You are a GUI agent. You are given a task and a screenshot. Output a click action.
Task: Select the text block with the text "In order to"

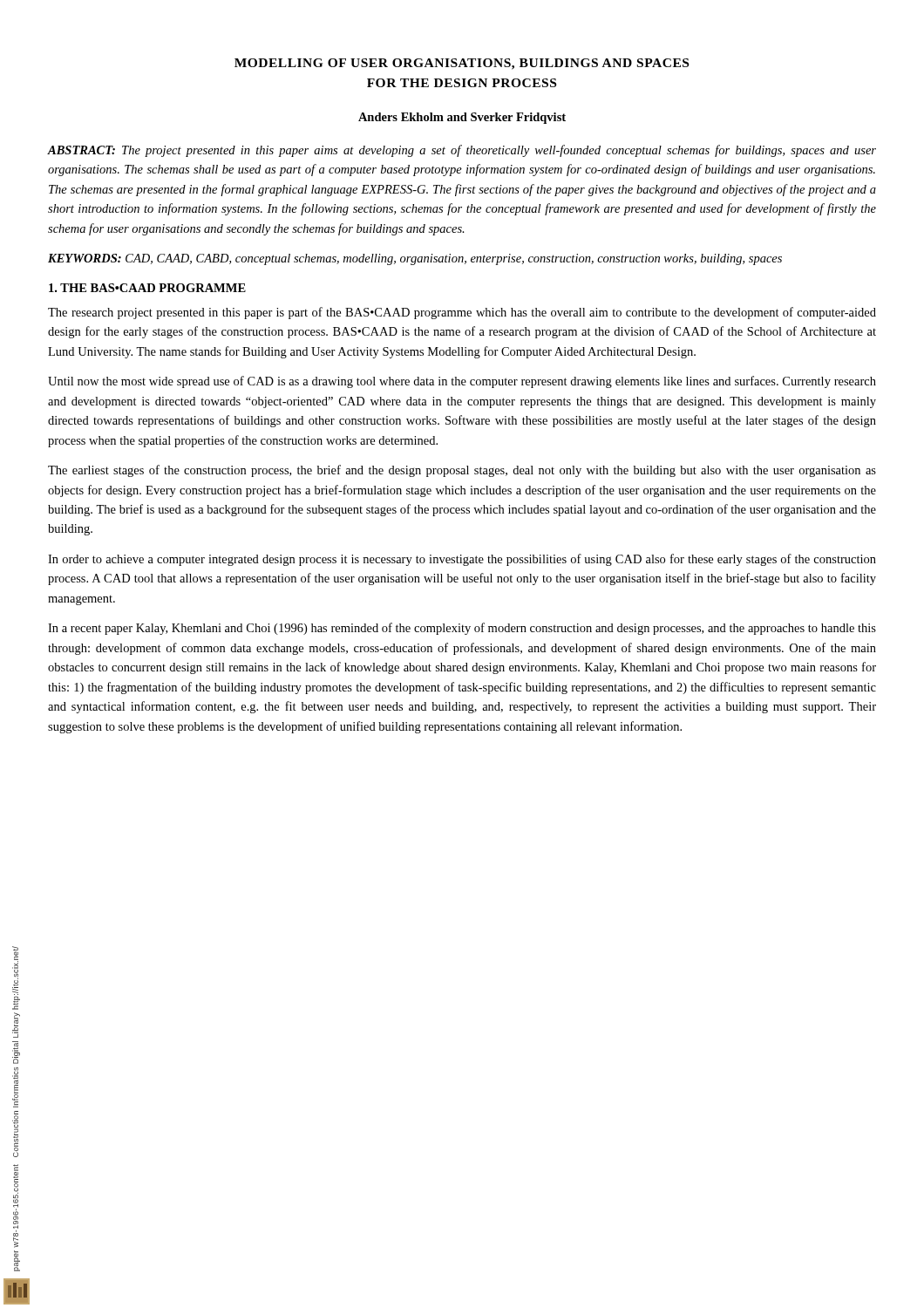point(462,579)
